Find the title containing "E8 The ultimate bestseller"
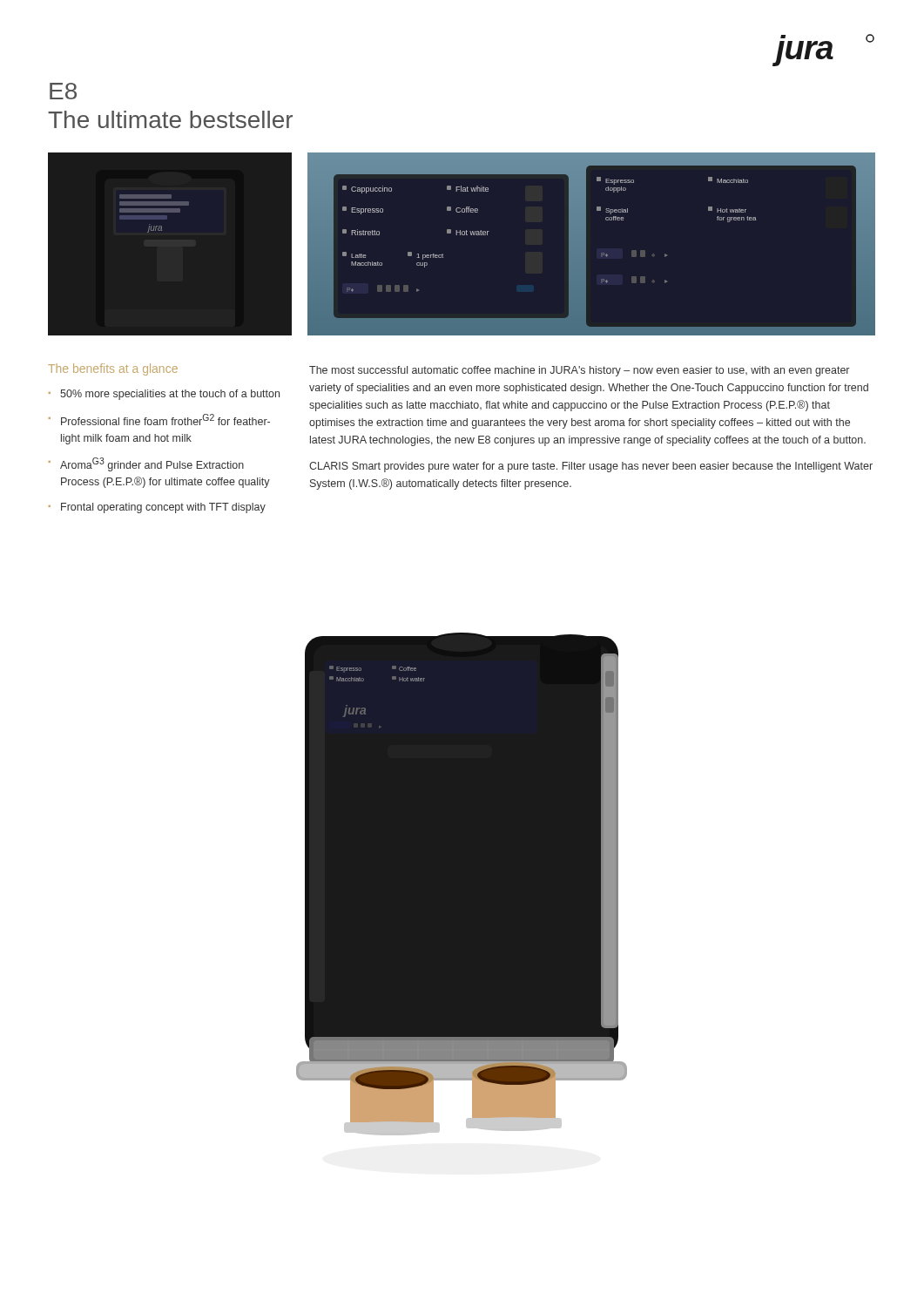The height and width of the screenshot is (1307, 924). pos(171,106)
